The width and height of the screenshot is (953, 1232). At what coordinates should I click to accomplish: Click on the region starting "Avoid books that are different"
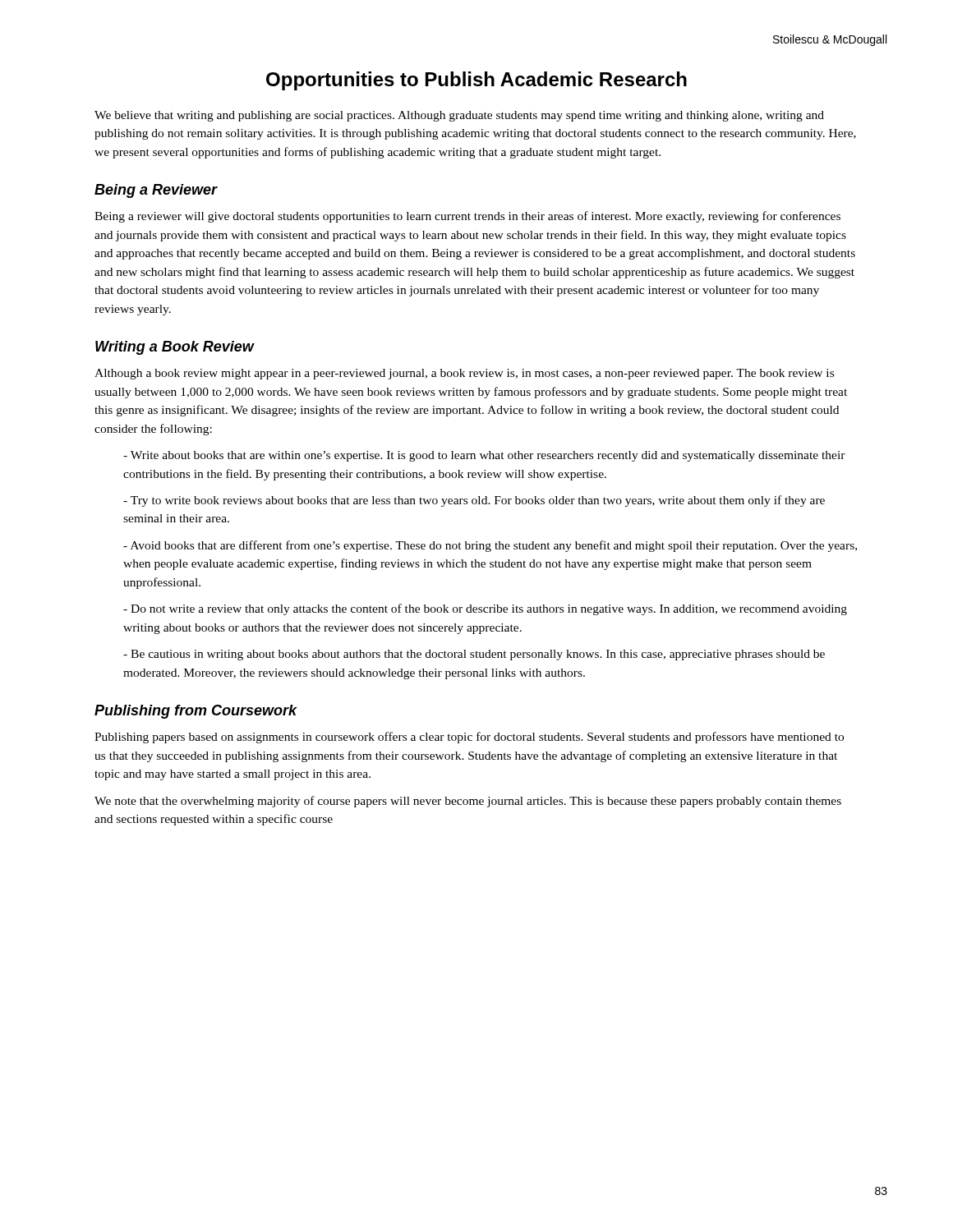tap(491, 564)
